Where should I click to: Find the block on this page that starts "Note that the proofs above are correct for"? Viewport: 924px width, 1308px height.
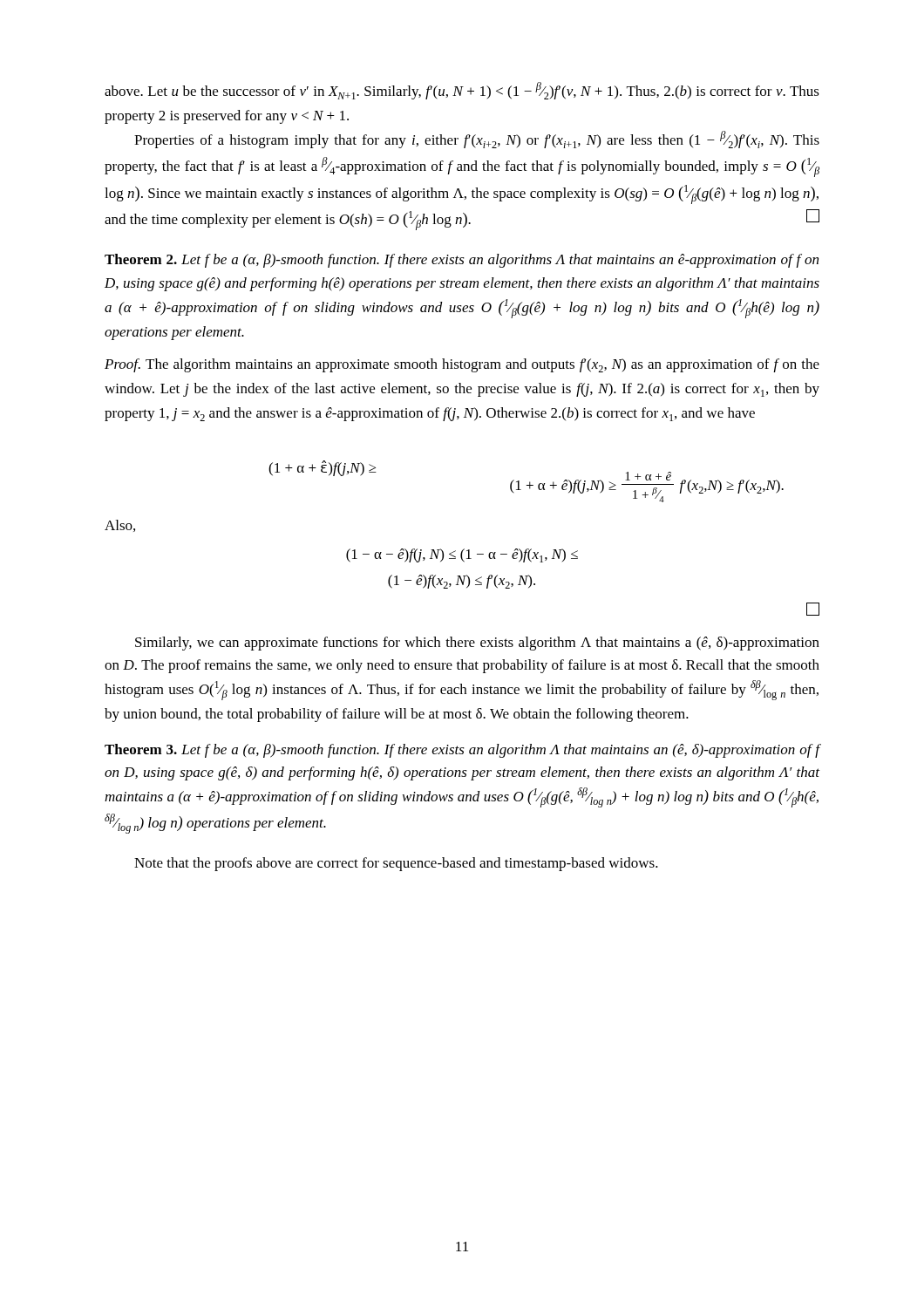[x=396, y=863]
